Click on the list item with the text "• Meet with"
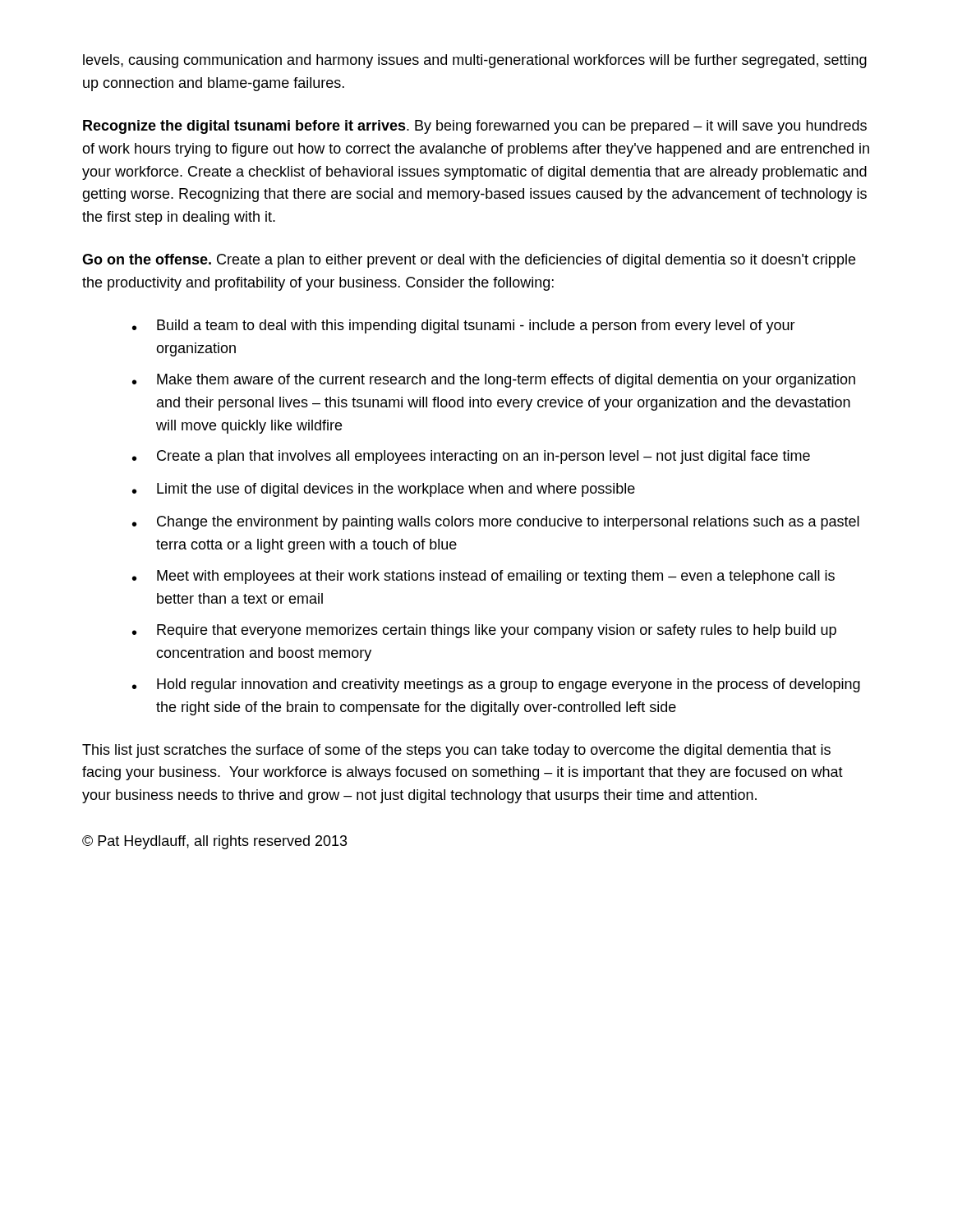The height and width of the screenshot is (1232, 953). [501, 588]
